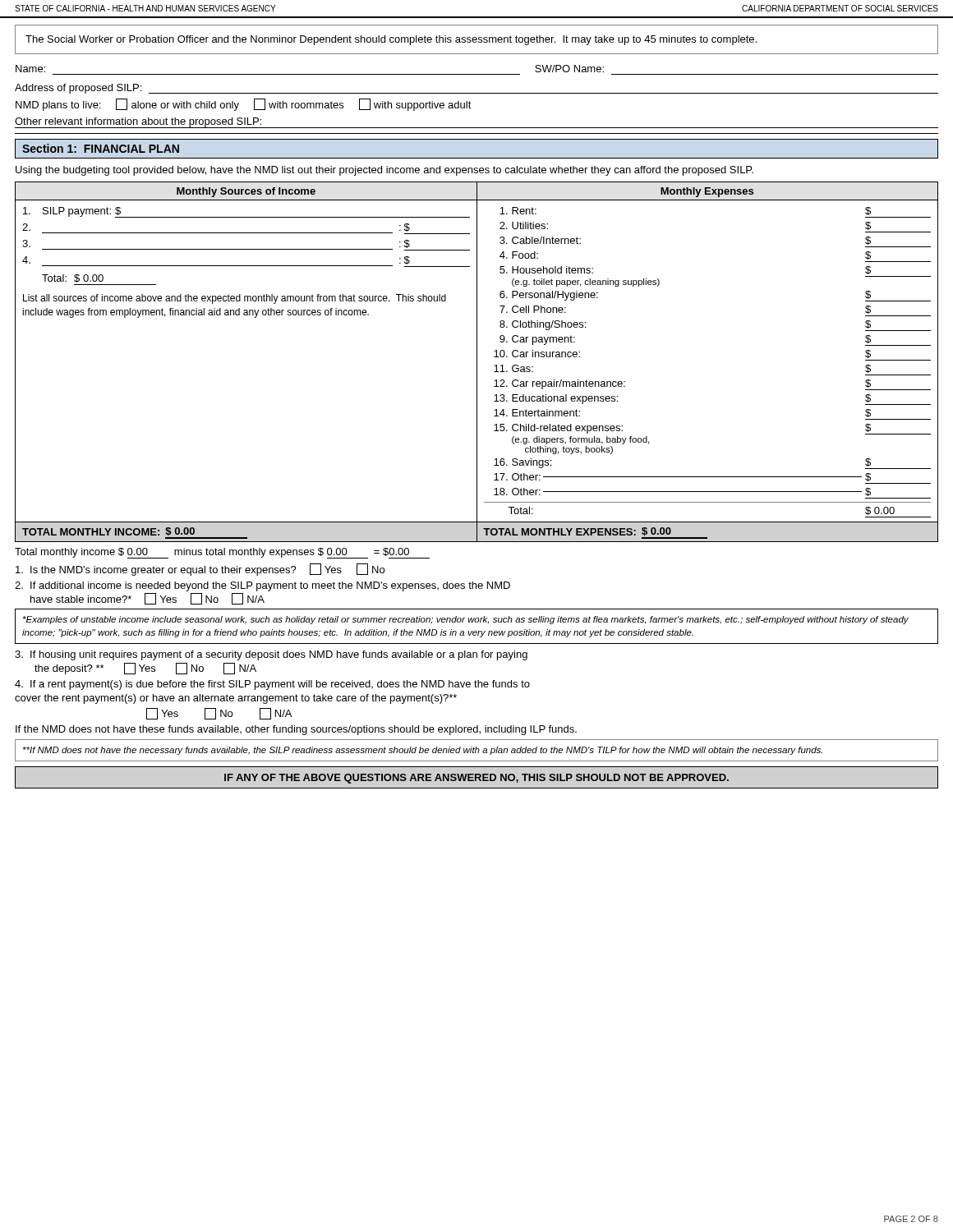
Task: Select the table that reads "Monthly Sources of"
Action: coord(476,352)
